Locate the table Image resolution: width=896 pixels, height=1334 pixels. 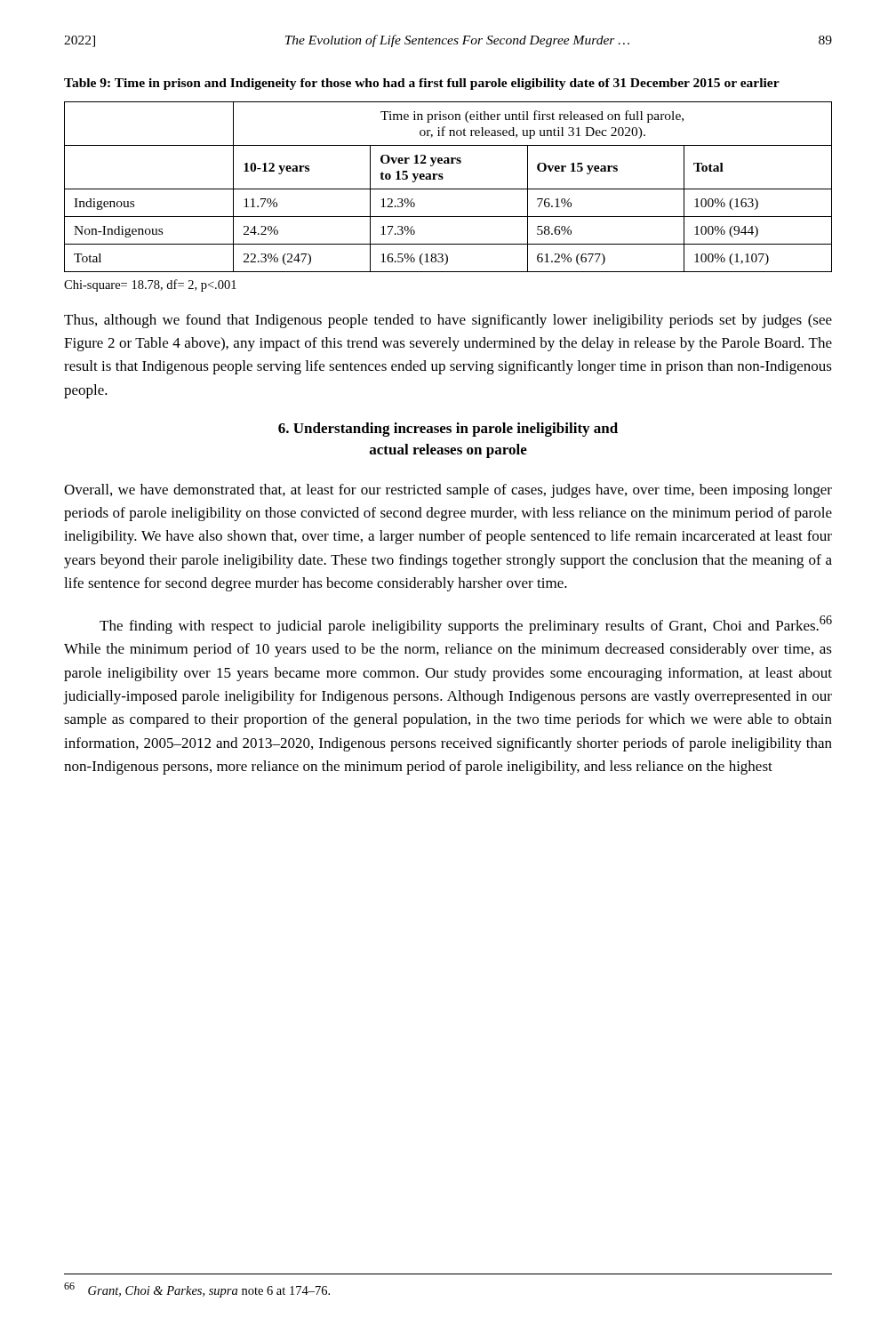pyautogui.click(x=448, y=186)
